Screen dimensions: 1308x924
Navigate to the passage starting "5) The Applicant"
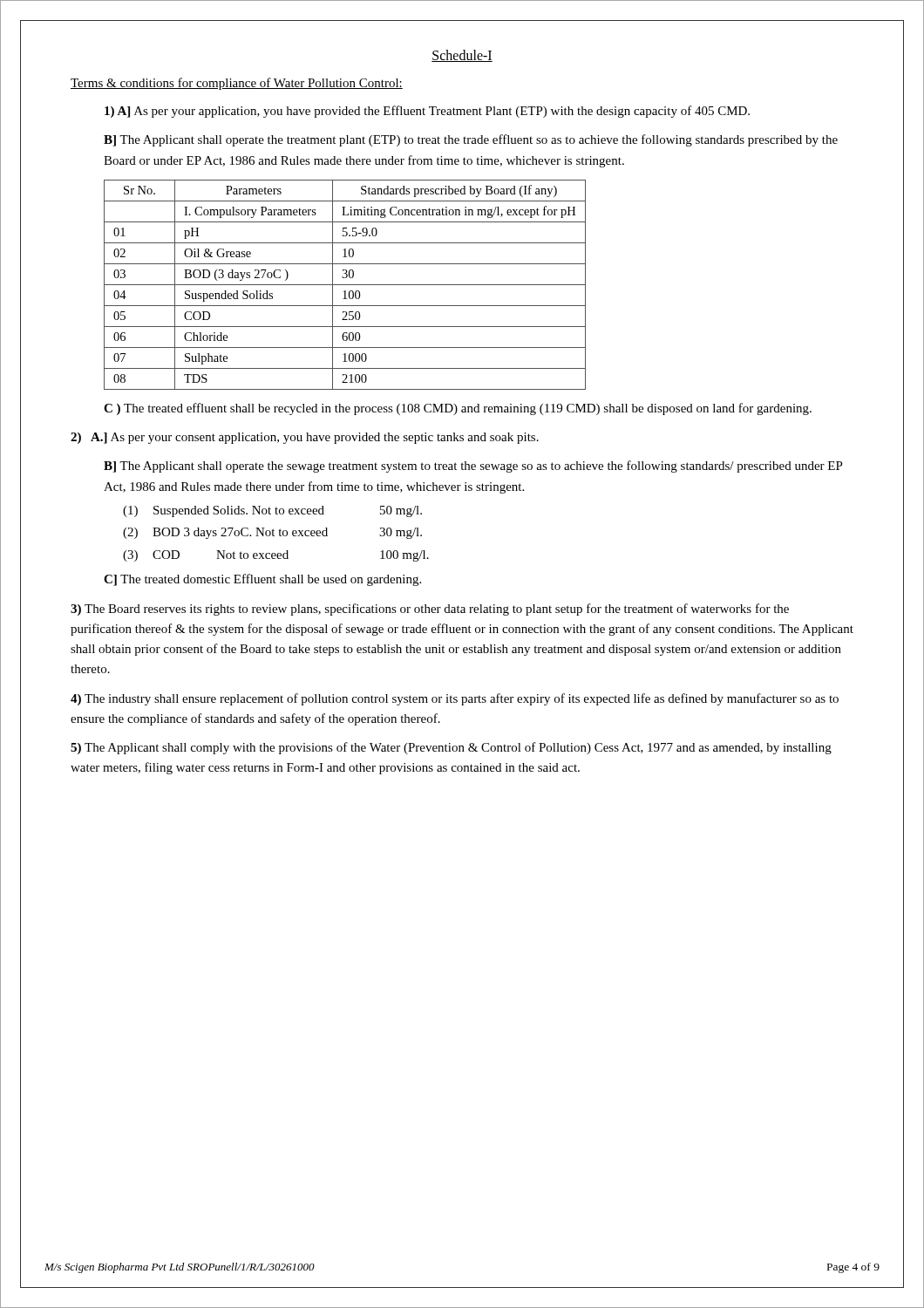click(451, 757)
